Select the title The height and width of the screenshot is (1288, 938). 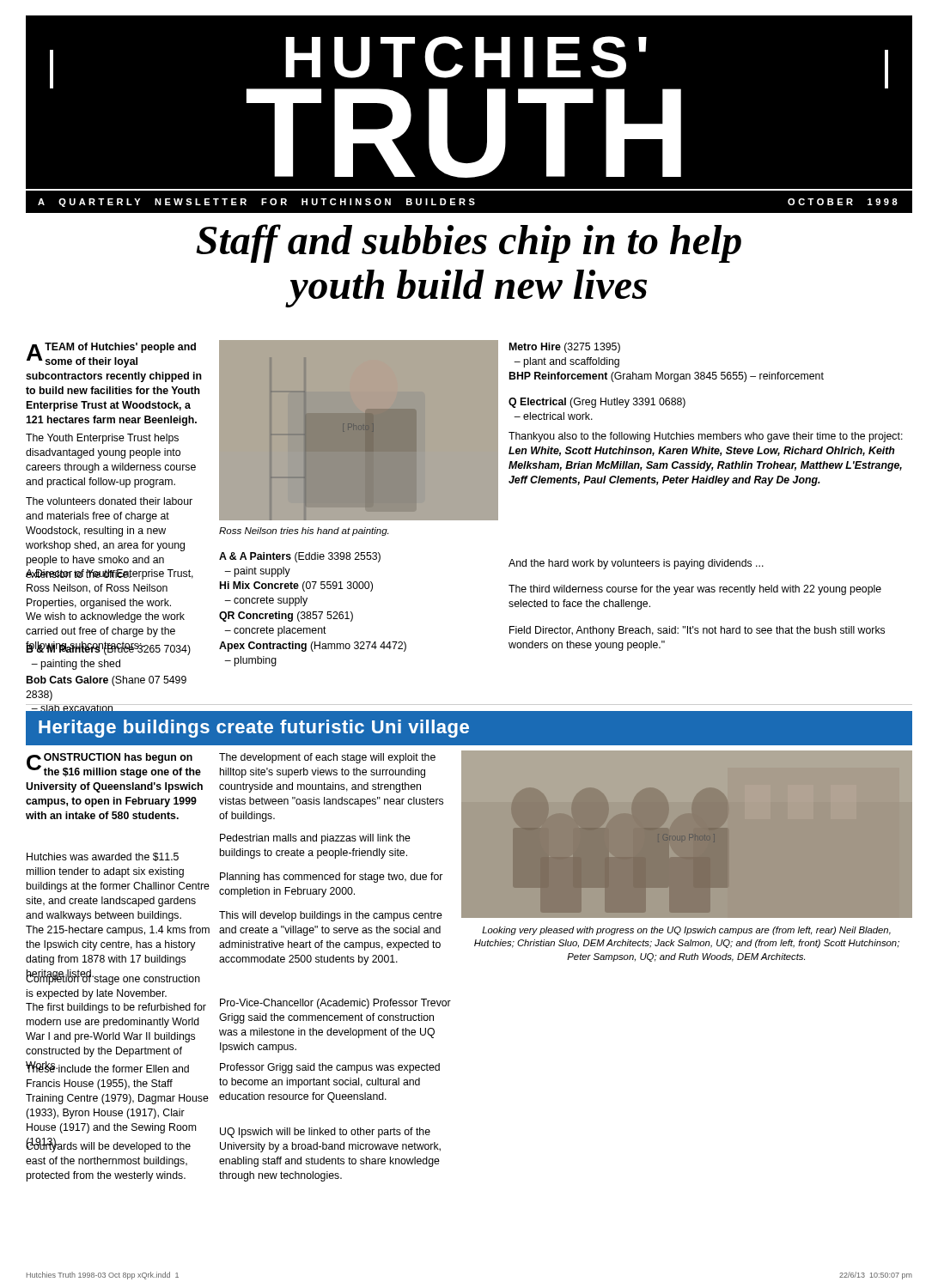(x=469, y=263)
